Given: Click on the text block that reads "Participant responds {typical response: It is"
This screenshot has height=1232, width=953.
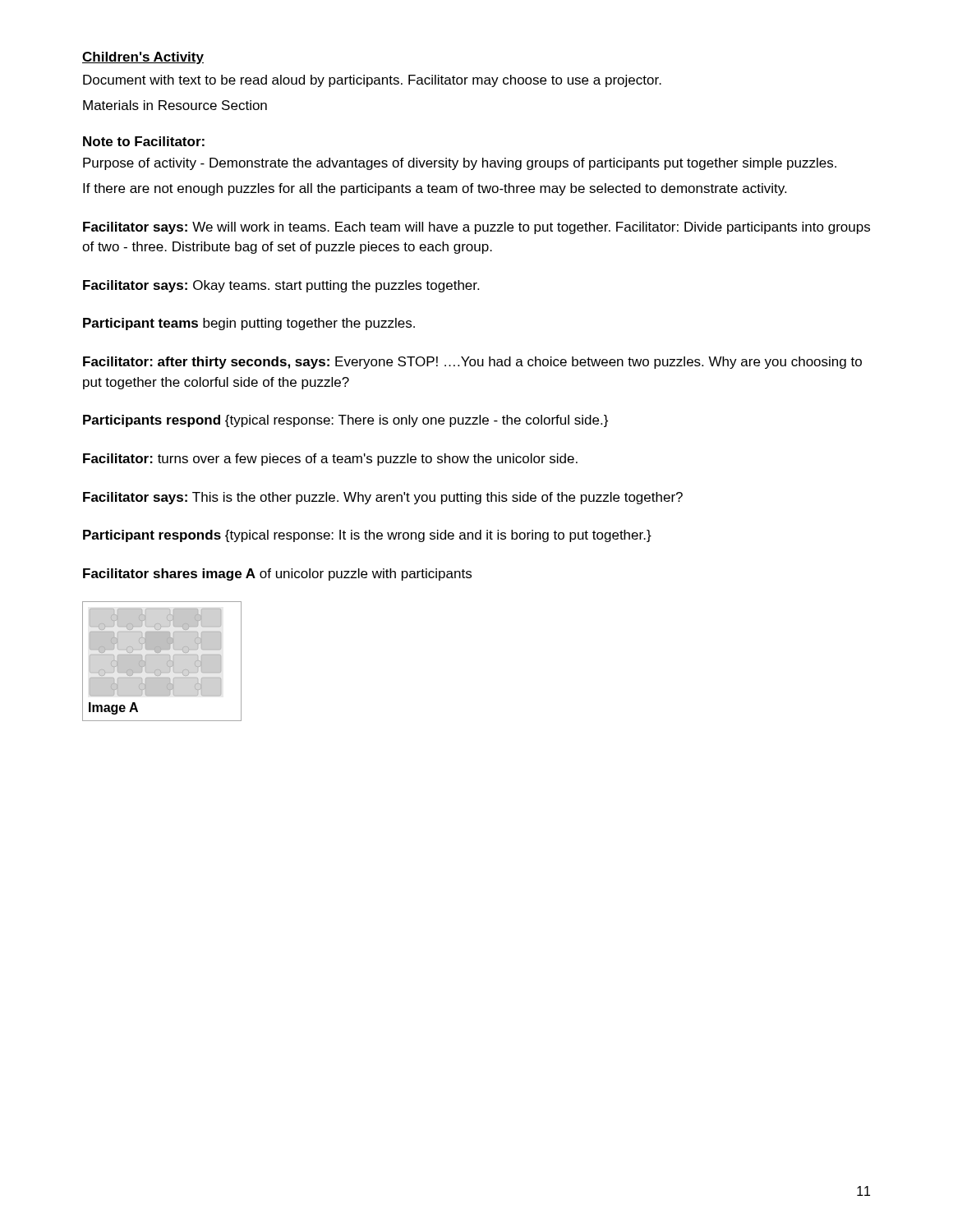Looking at the screenshot, I should [476, 536].
